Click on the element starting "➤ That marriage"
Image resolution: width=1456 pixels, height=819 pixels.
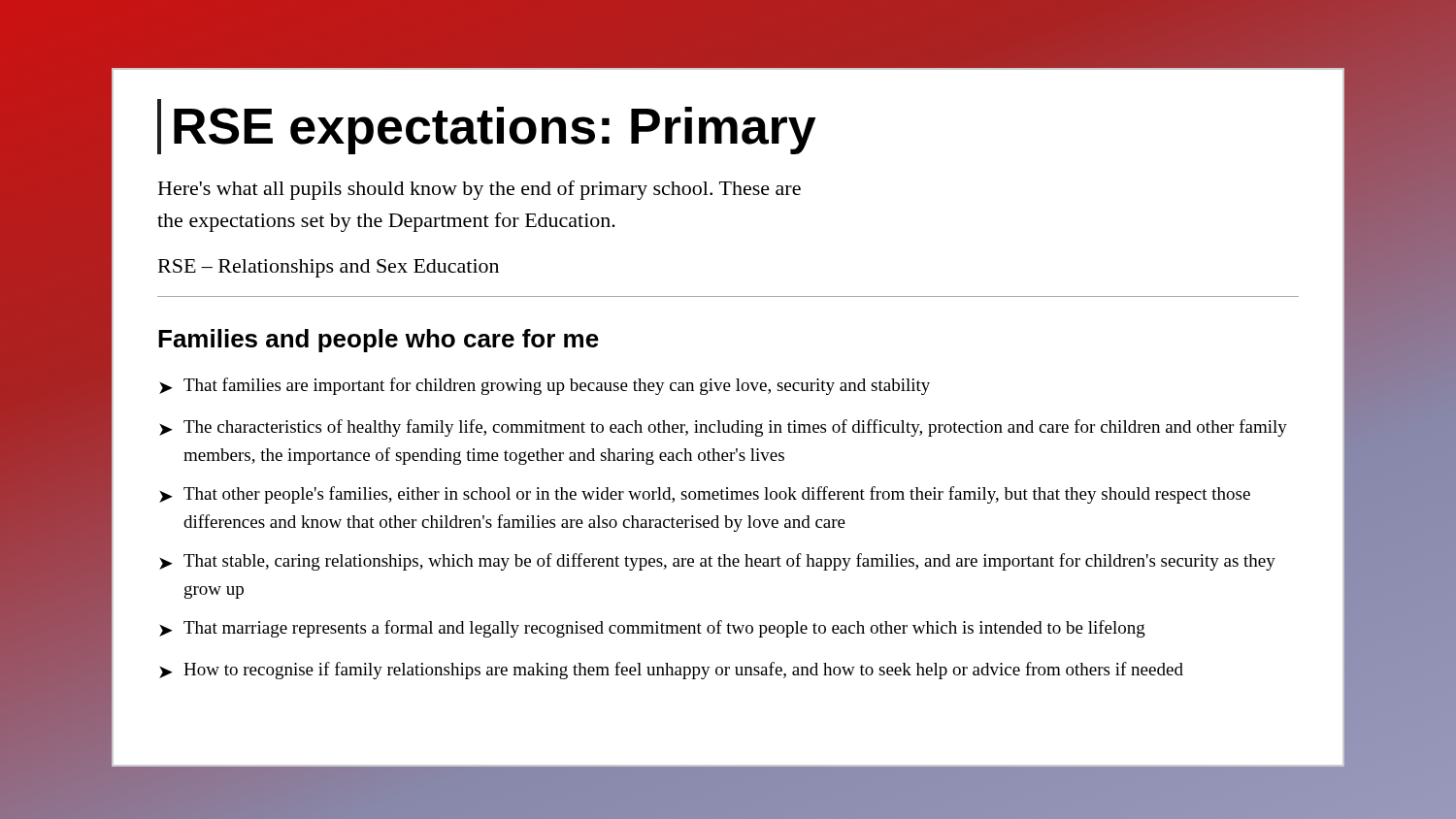tap(728, 629)
